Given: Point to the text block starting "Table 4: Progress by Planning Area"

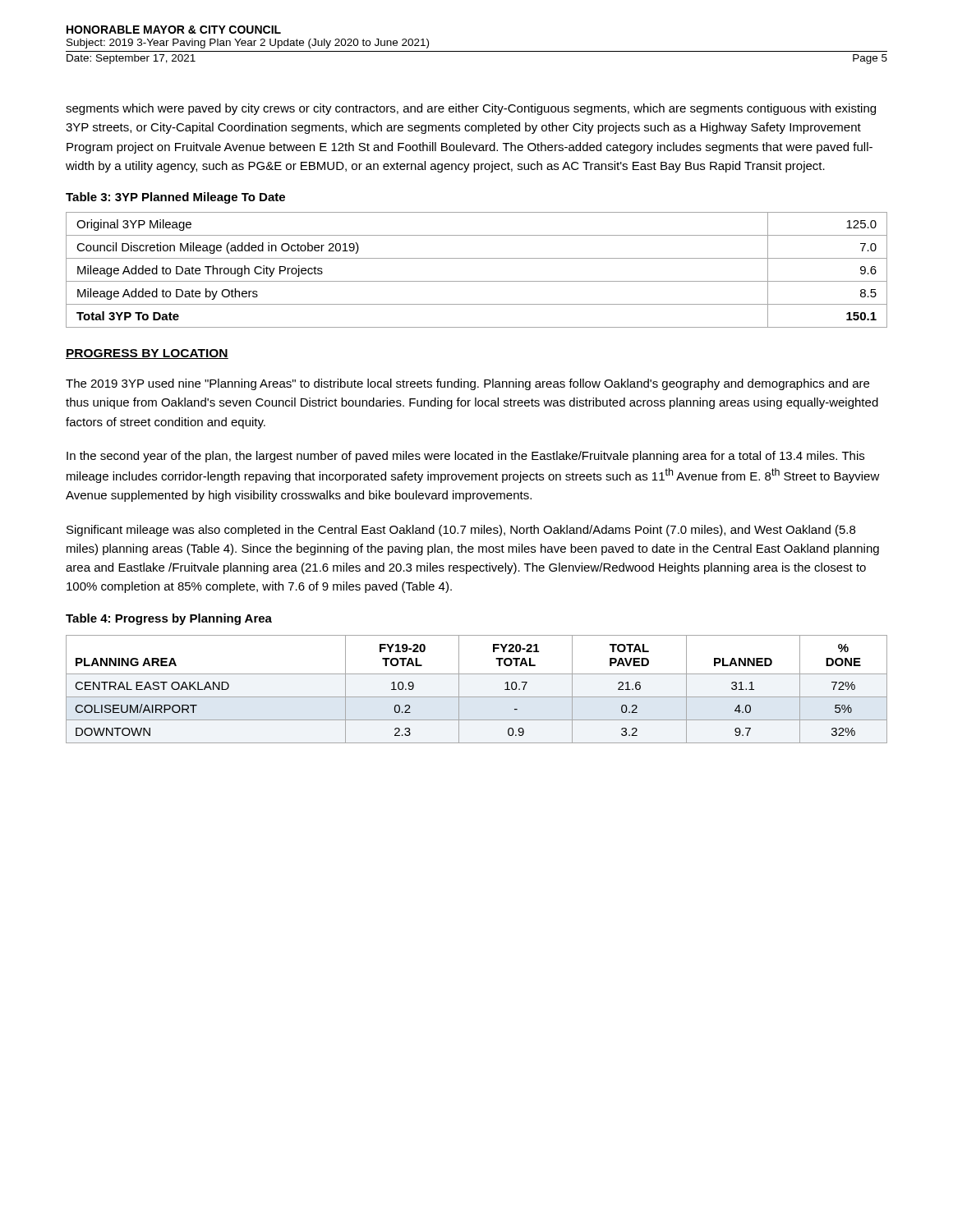Looking at the screenshot, I should coord(169,618).
